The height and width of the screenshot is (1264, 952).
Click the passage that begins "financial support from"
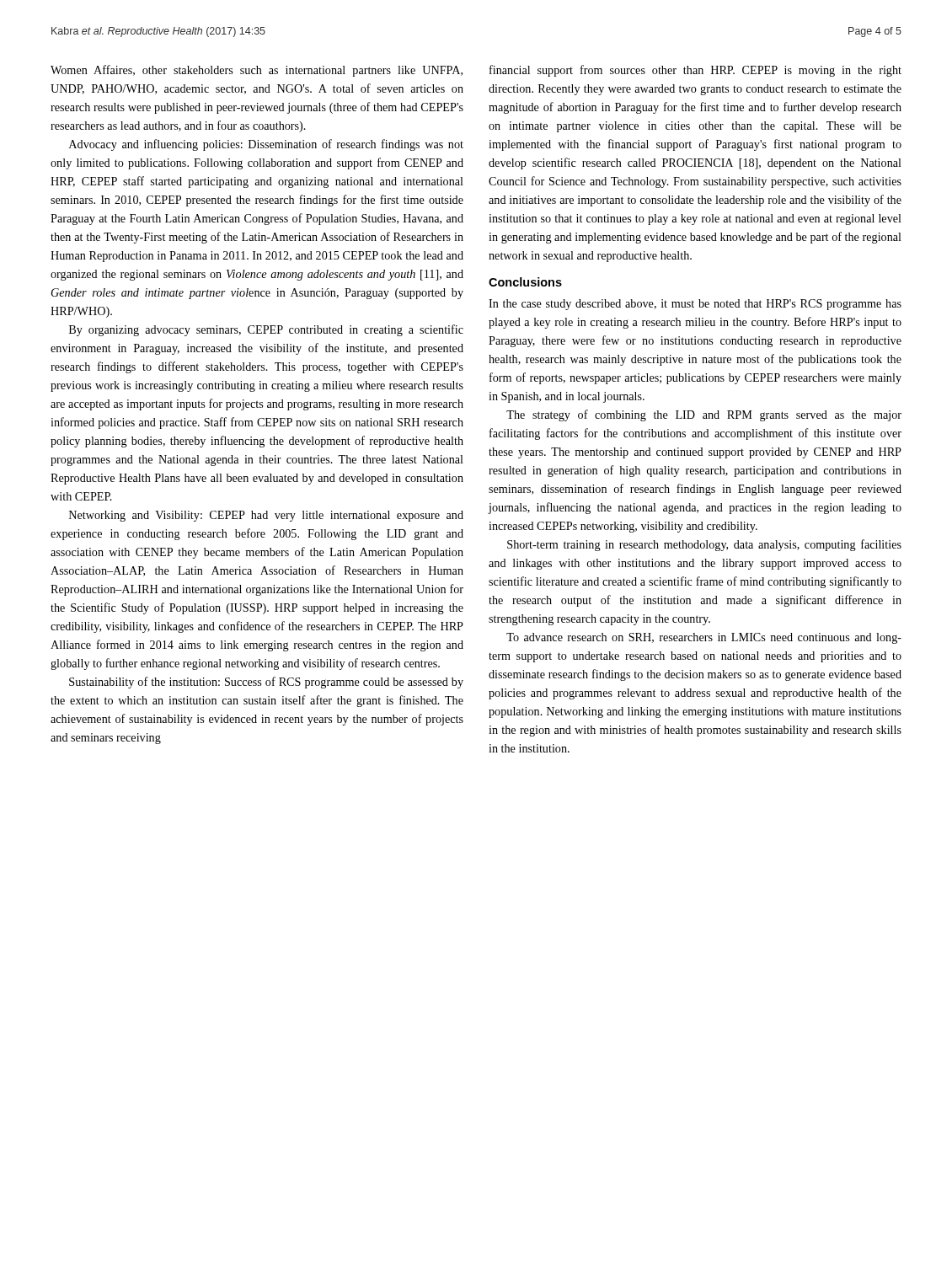coord(695,409)
